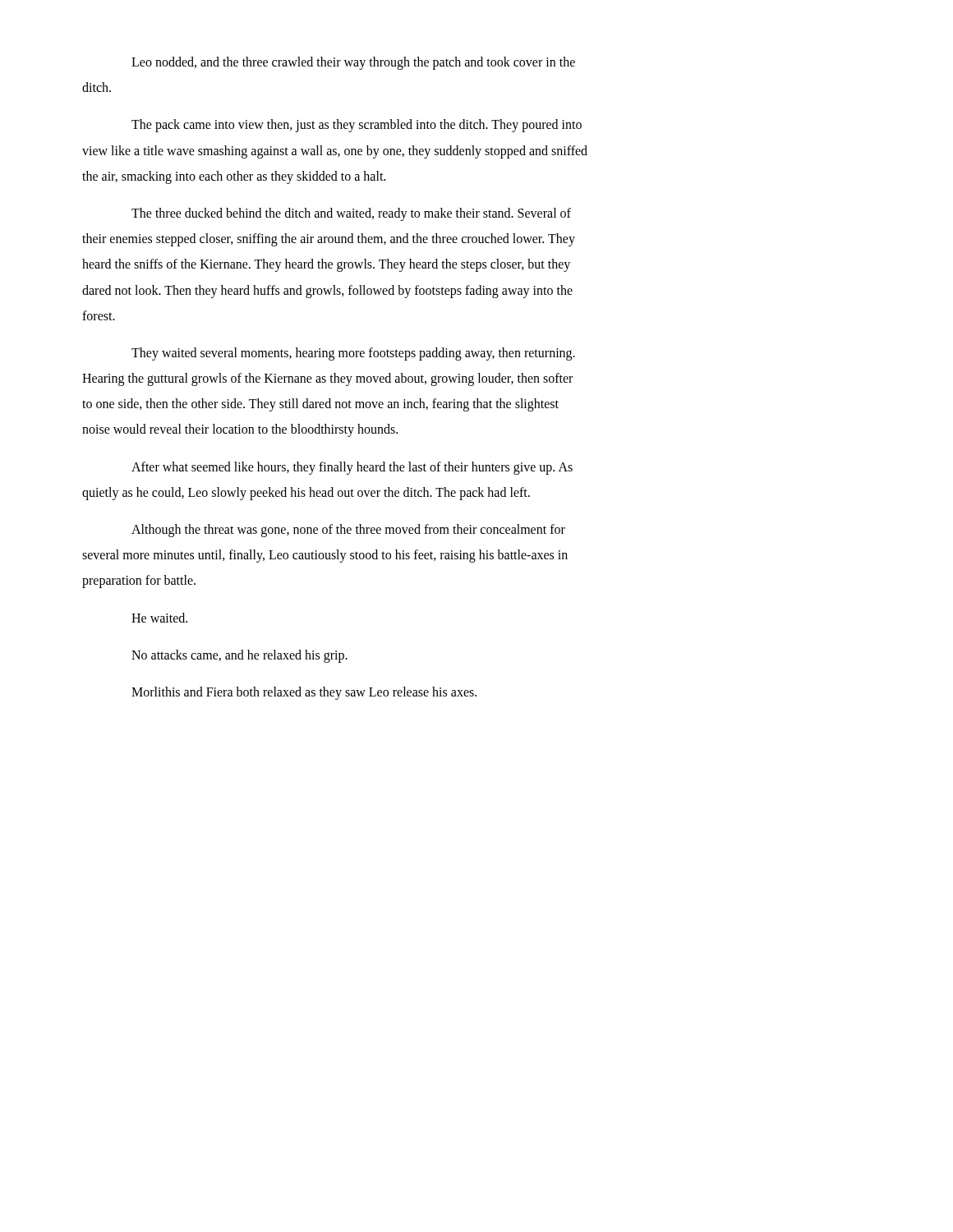Click the passage that begins "Morlithis and Fiera both relaxed as they saw"
The height and width of the screenshot is (1232, 953).
[x=304, y=692]
